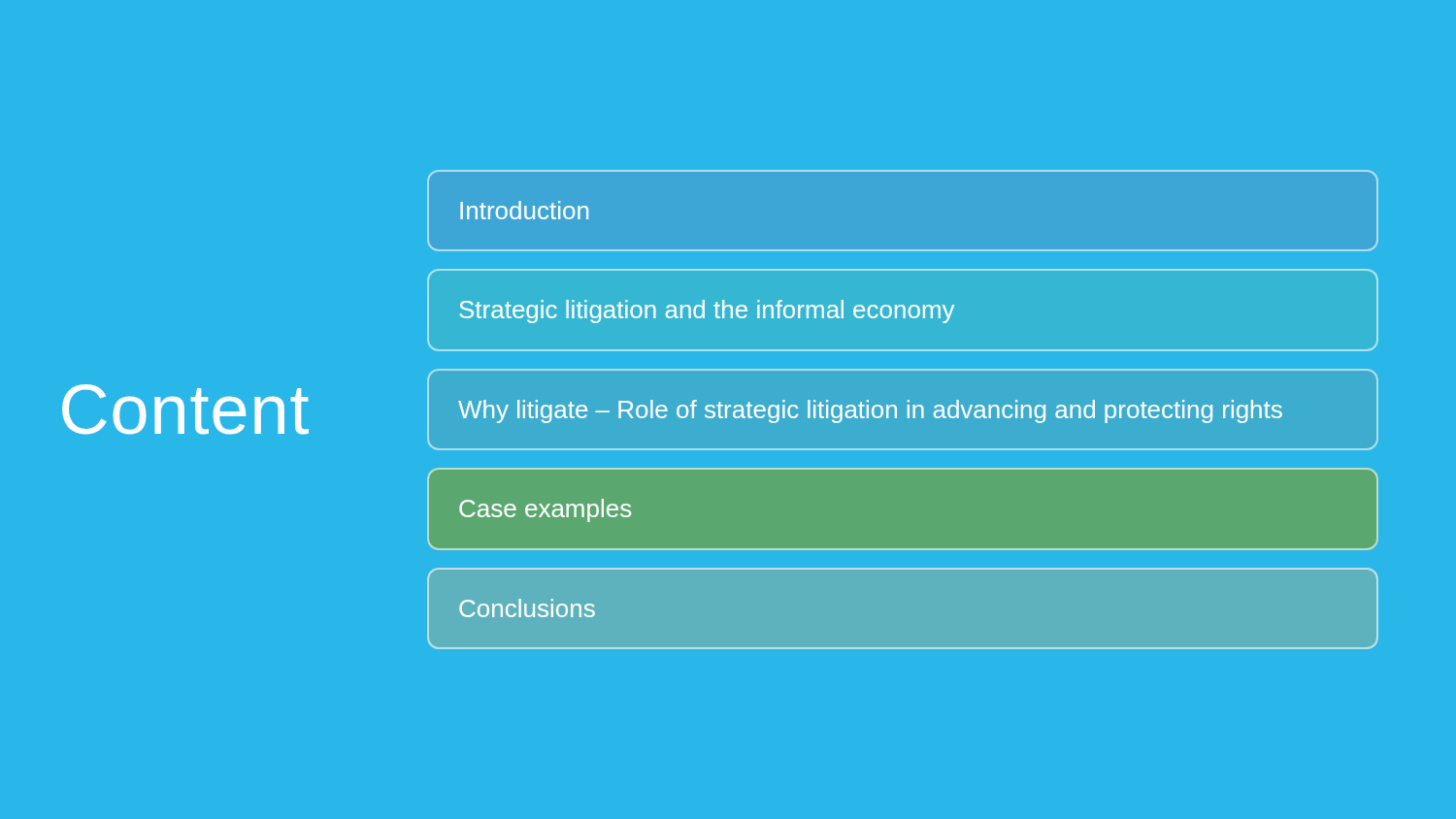Select the list item that says "Strategic litigation and the informal economy"
The image size is (1456, 819).
tap(706, 310)
